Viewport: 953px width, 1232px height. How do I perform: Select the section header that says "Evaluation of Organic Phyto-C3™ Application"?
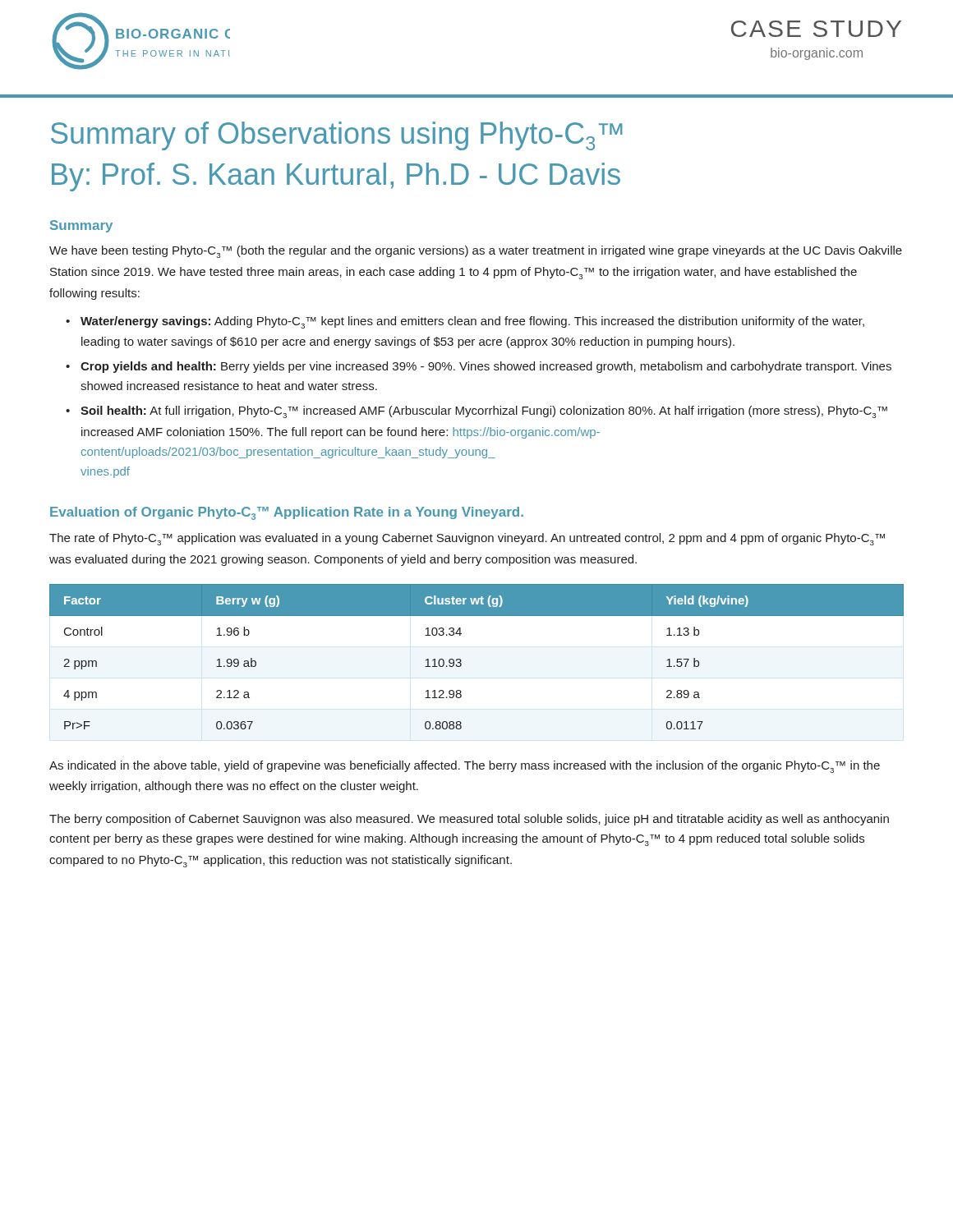(x=287, y=513)
